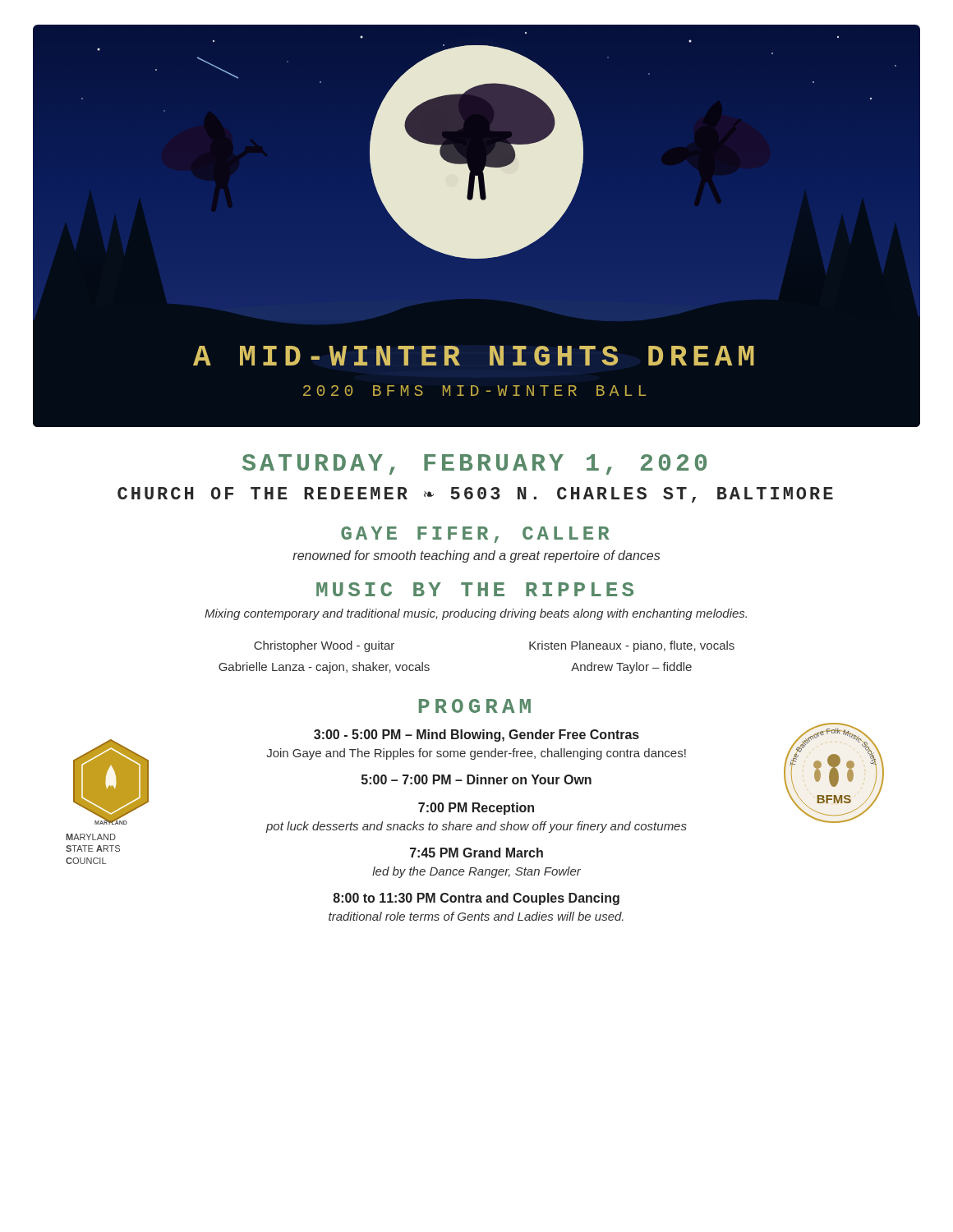Navigate to the region starting "led by the Dance Ranger, Stan Fowler"
The width and height of the screenshot is (953, 1232).
pyautogui.click(x=476, y=871)
